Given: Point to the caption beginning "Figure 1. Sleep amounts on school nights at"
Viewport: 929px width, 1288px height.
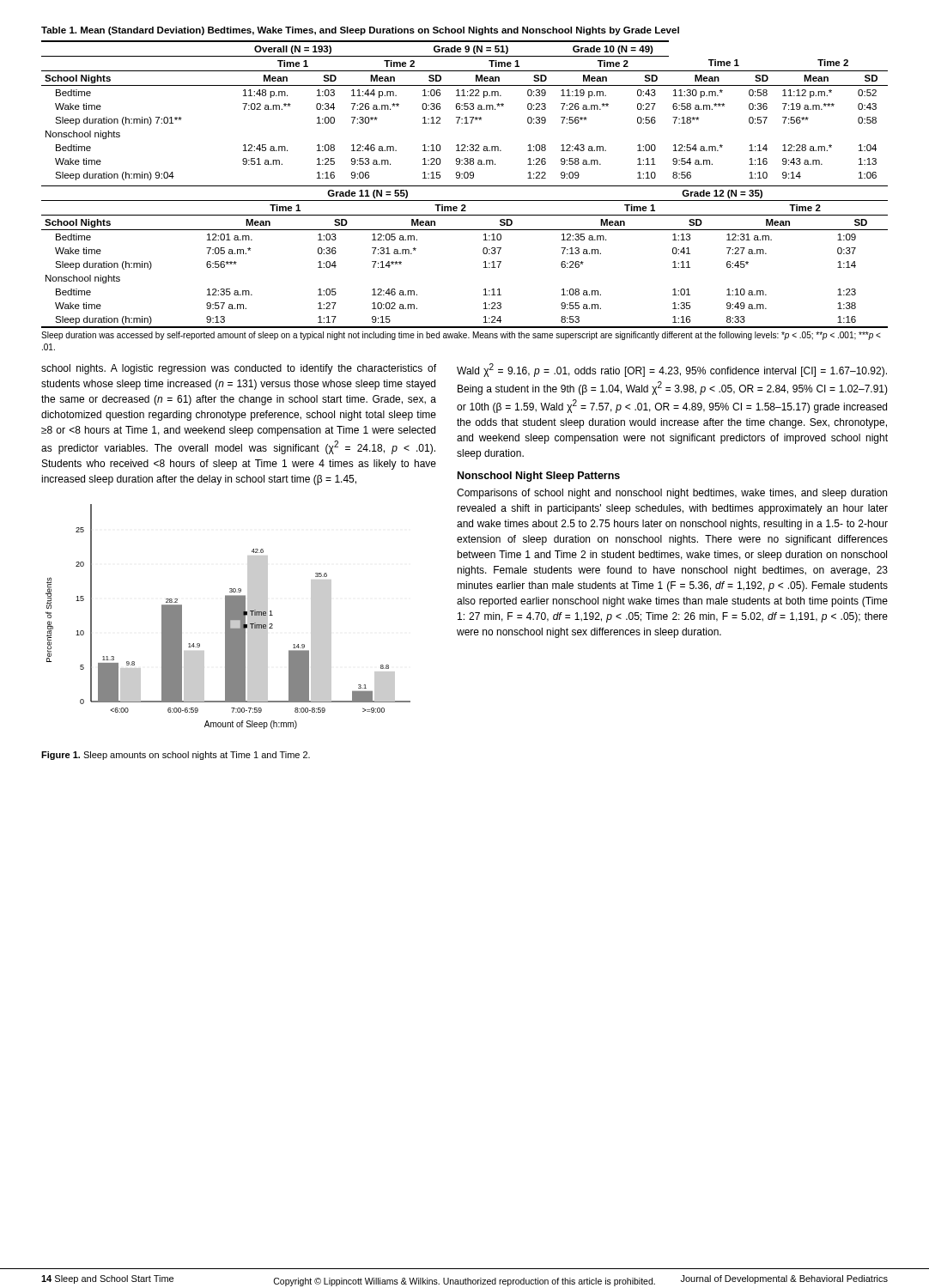Looking at the screenshot, I should click(x=176, y=754).
